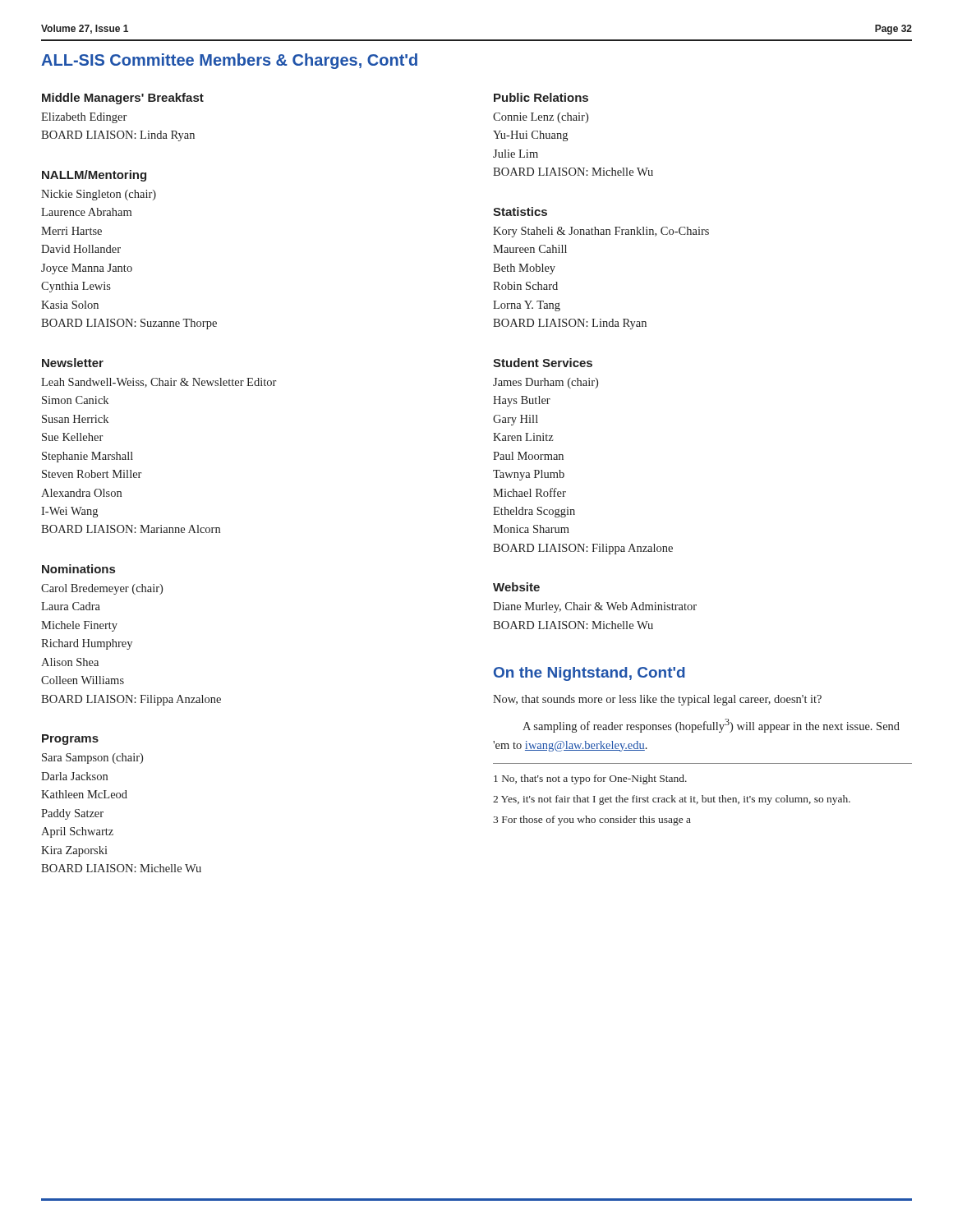Navigate to the passage starting "Nickie Singleton (chair)"
The height and width of the screenshot is (1232, 953).
pyautogui.click(x=129, y=258)
